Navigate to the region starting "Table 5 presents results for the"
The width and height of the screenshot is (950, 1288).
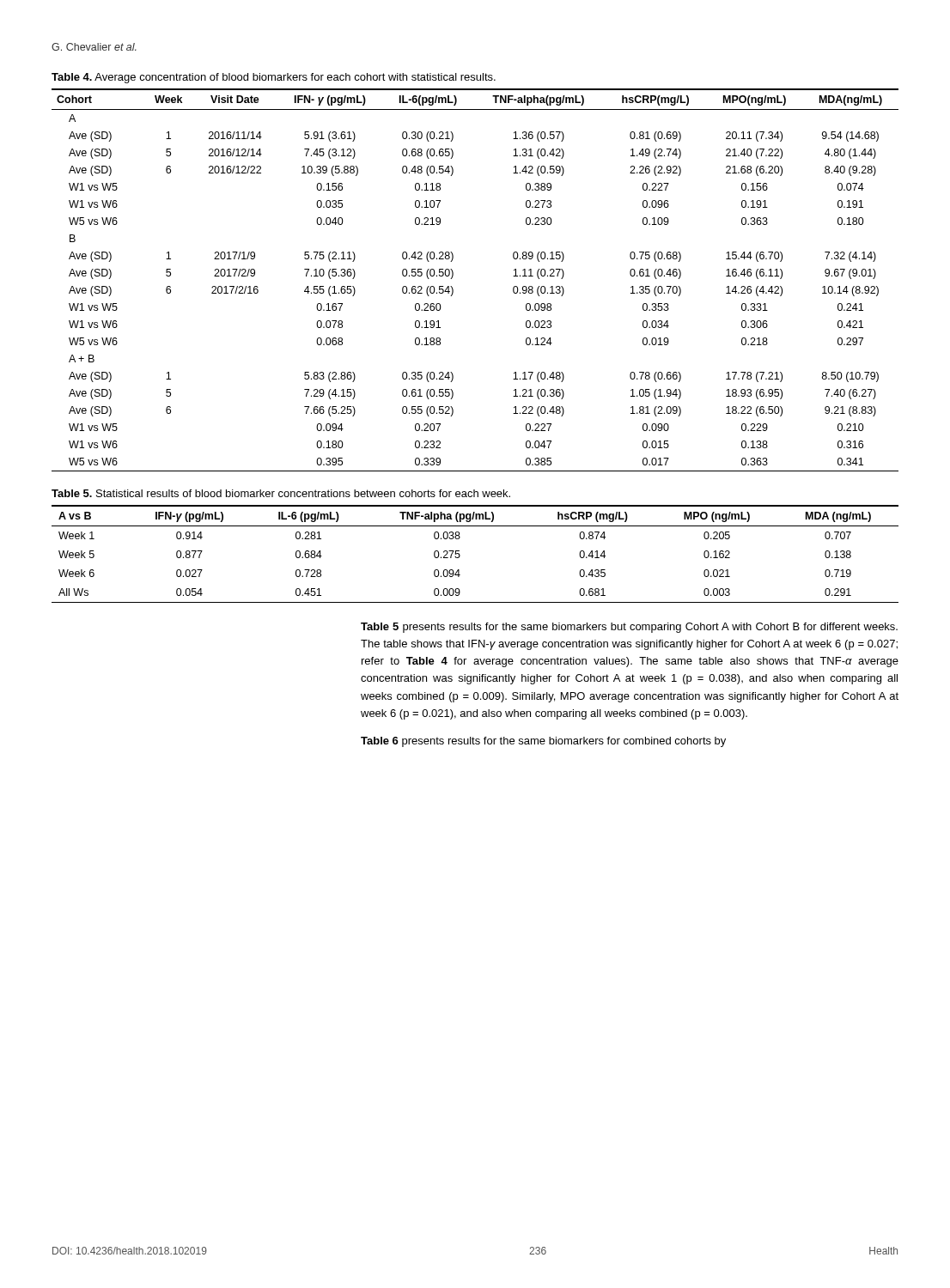click(x=630, y=670)
